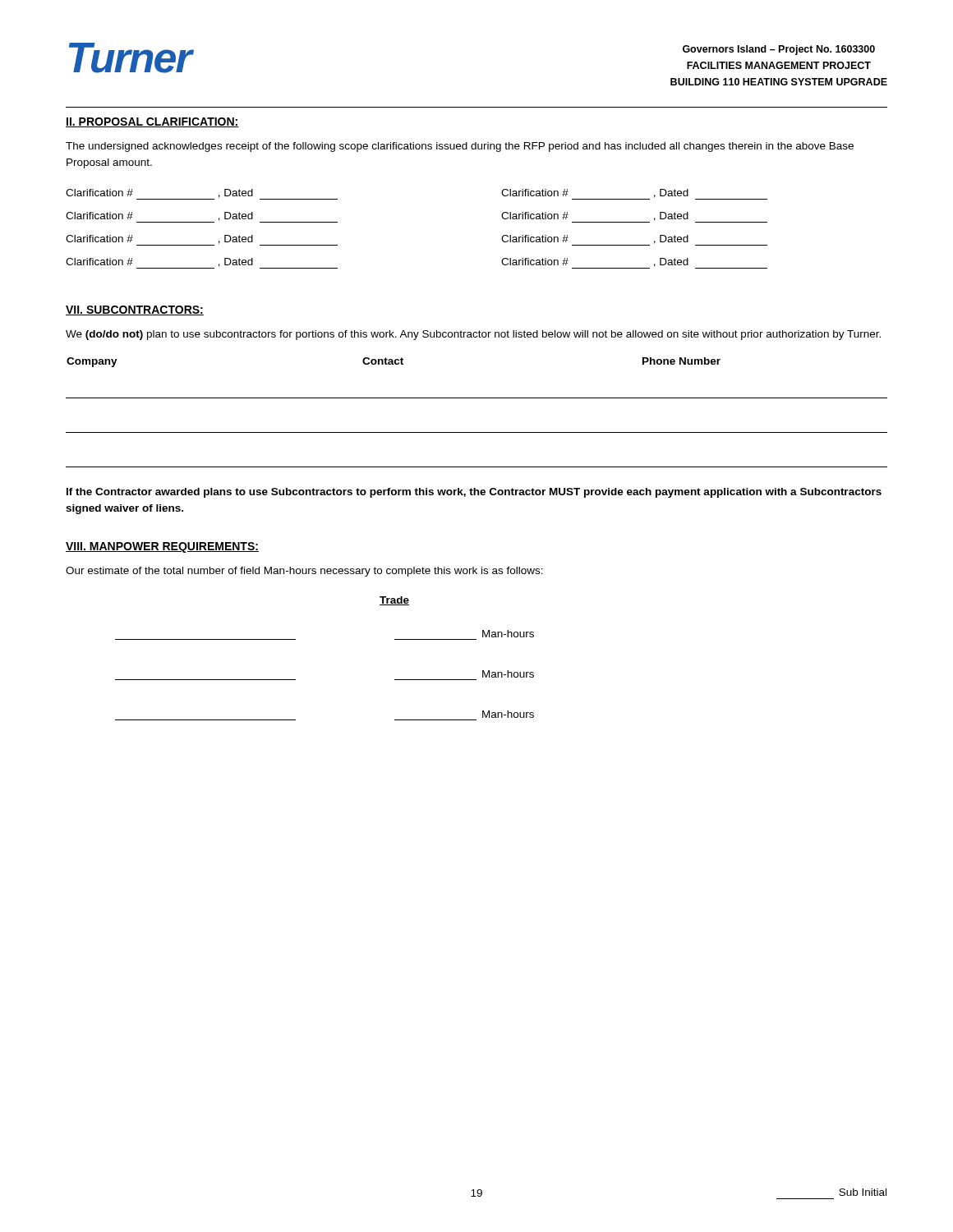Click on the text block that reads "If the Contractor awarded plans to"
The image size is (953, 1232).
click(474, 500)
